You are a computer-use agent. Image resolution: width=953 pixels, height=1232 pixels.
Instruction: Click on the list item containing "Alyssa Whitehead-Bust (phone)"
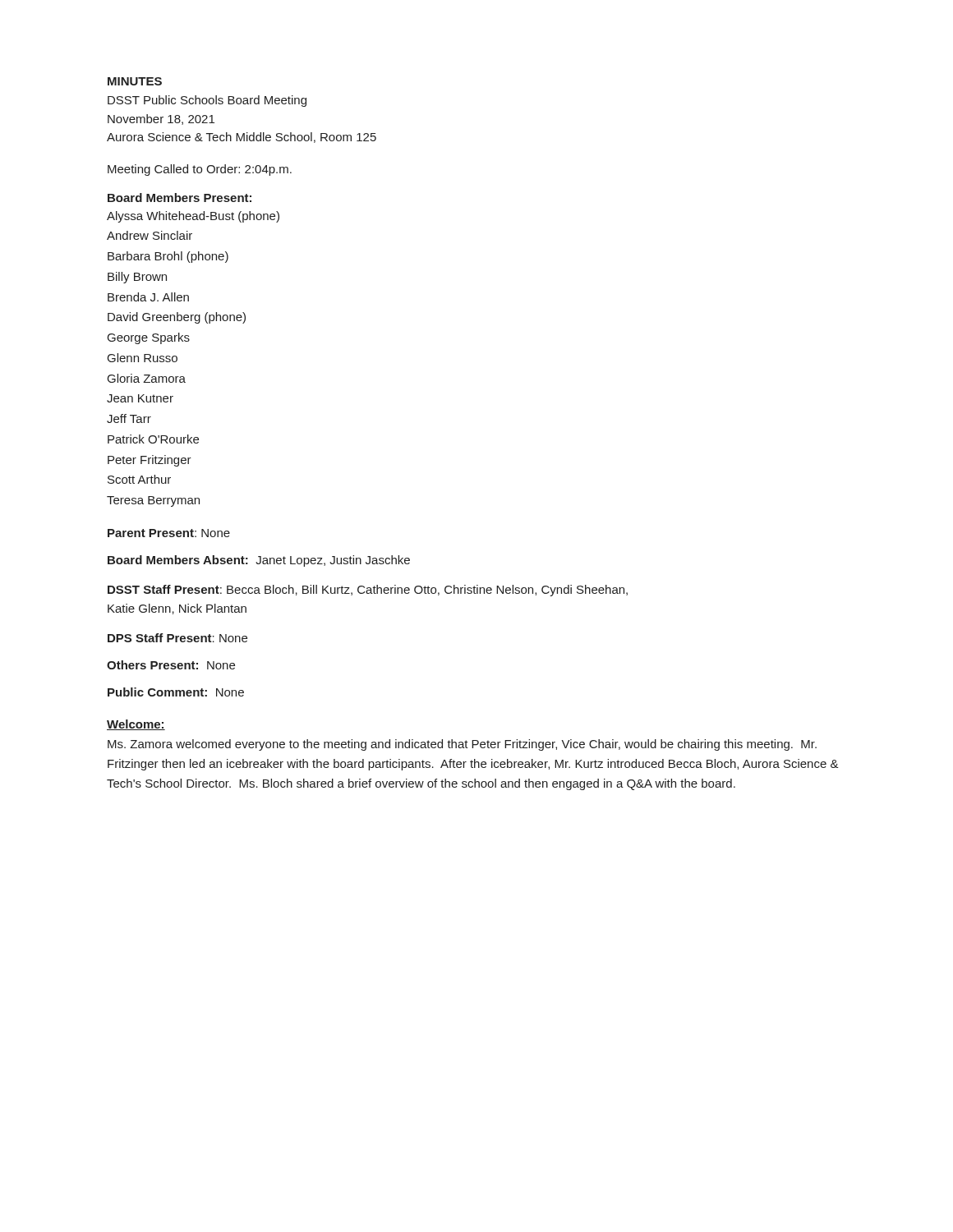pyautogui.click(x=193, y=215)
